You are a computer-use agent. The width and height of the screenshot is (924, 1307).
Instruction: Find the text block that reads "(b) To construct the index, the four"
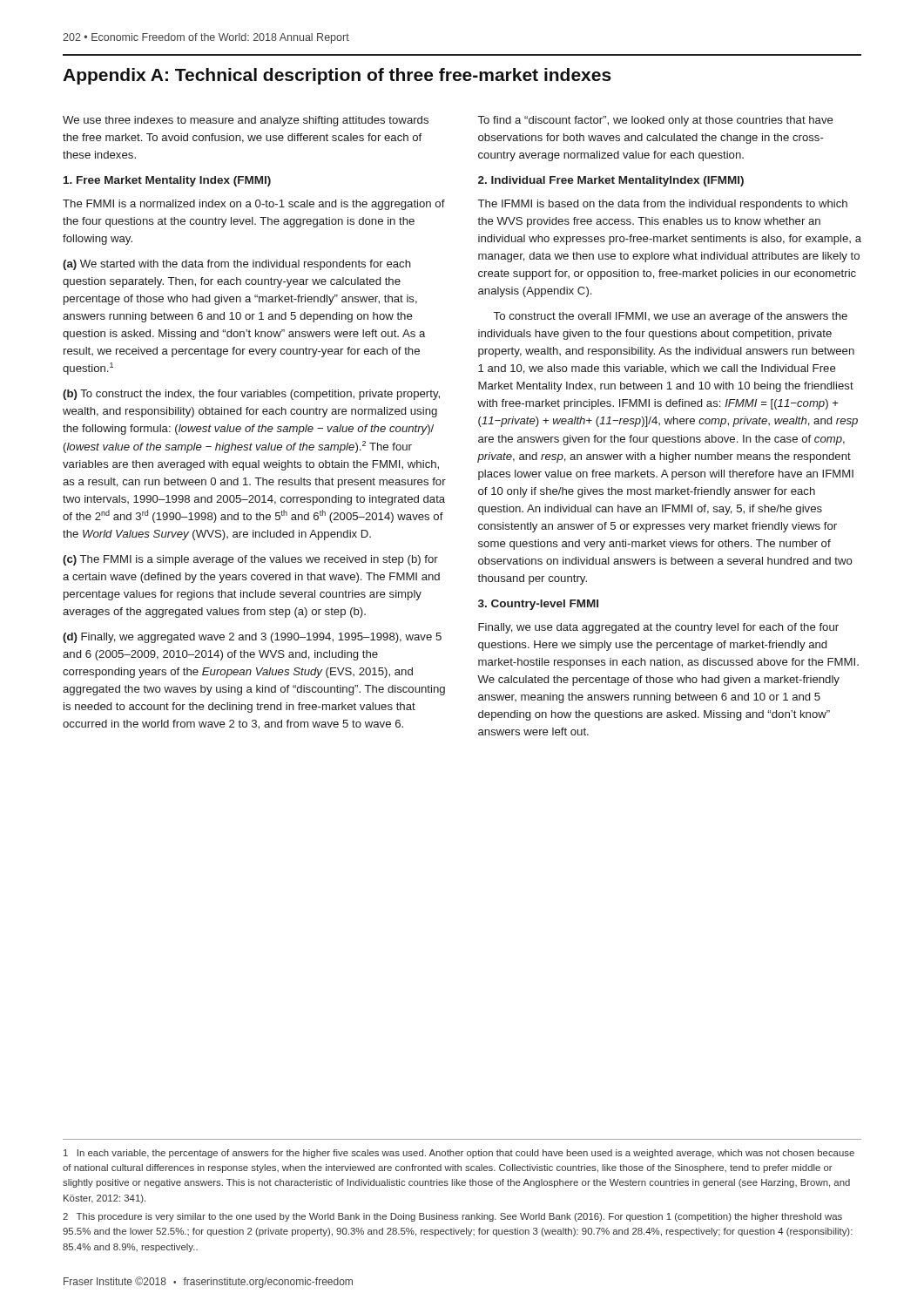(x=255, y=464)
